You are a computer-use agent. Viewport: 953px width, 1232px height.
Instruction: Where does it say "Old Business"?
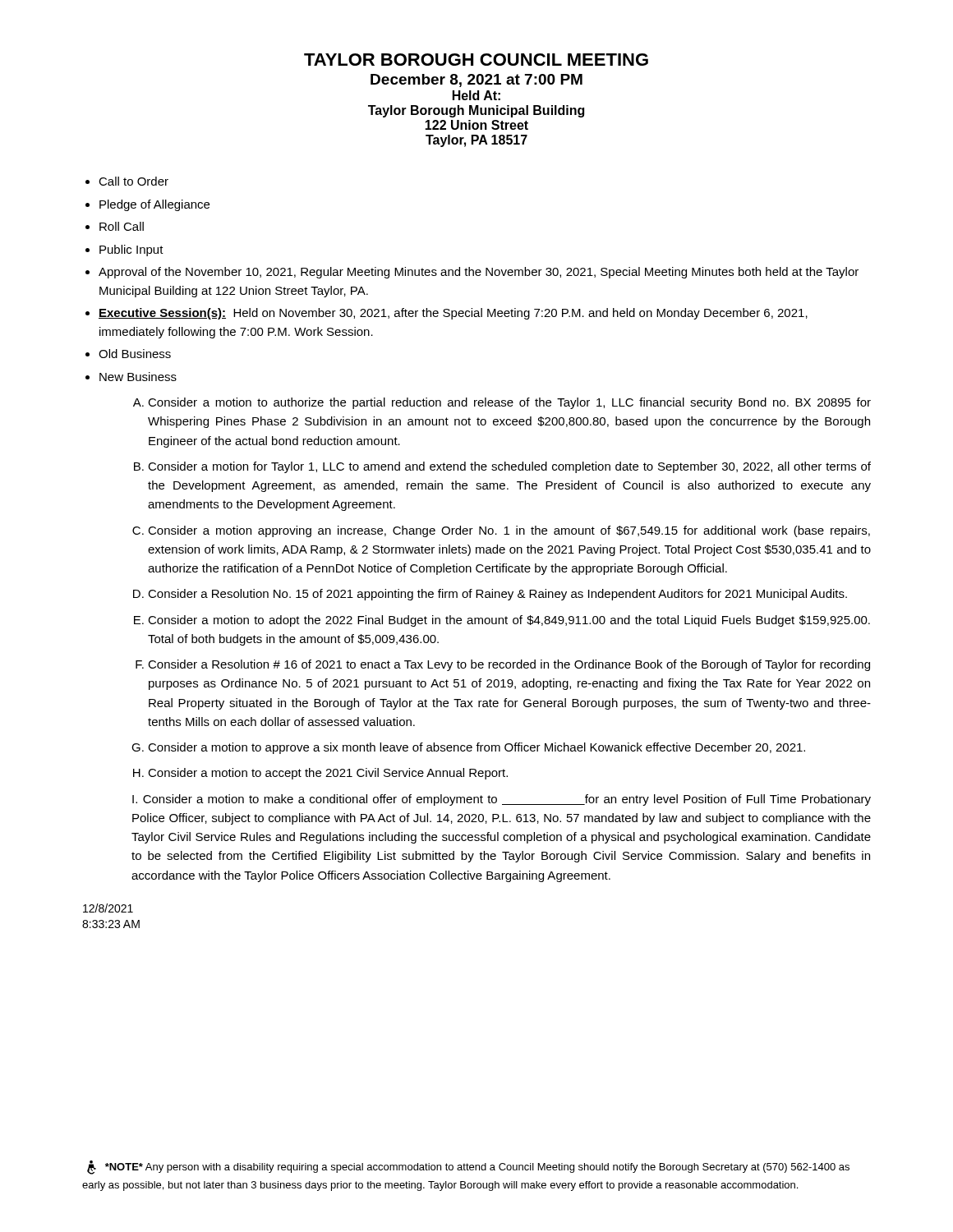click(135, 354)
